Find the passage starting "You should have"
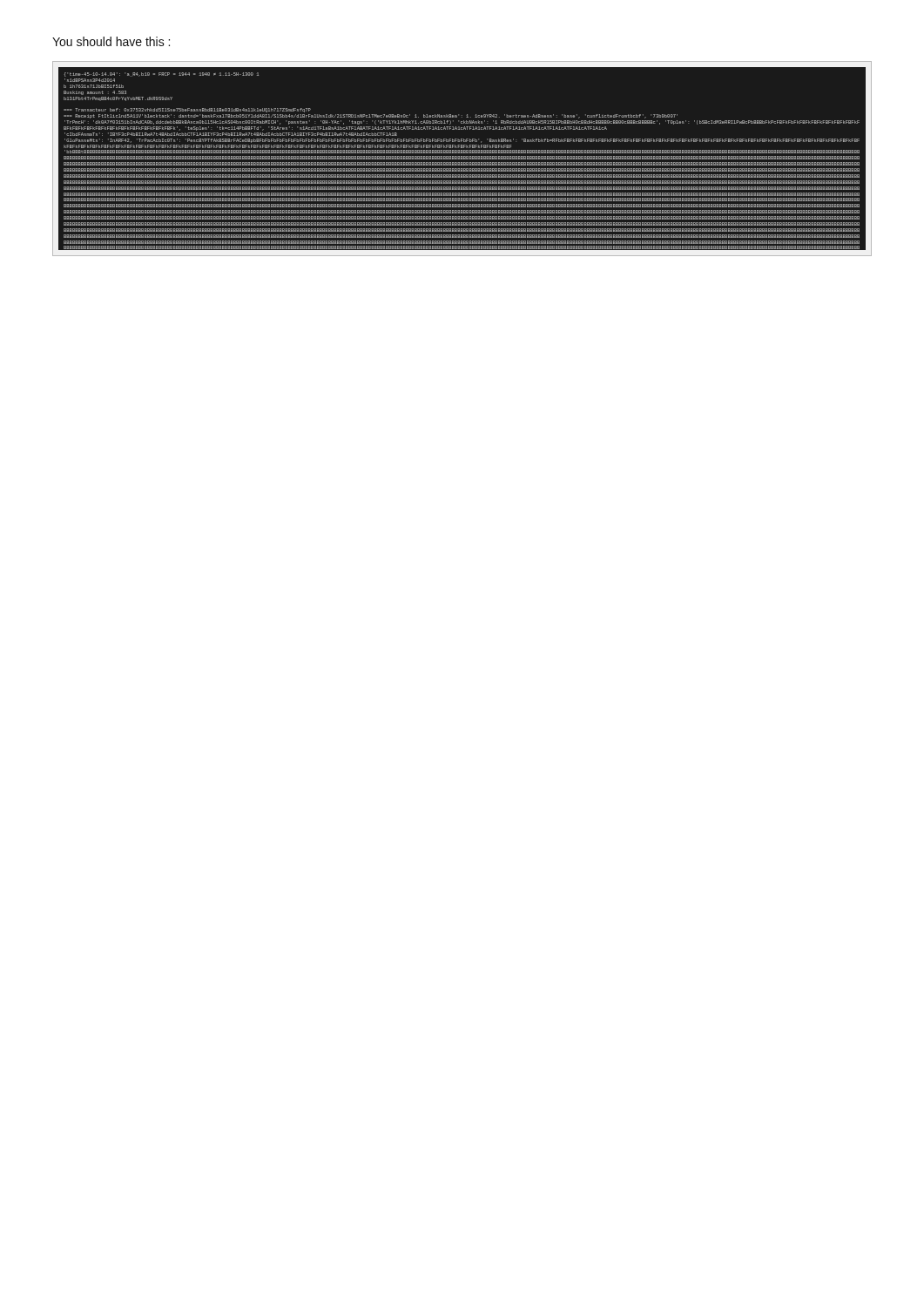 click(112, 42)
